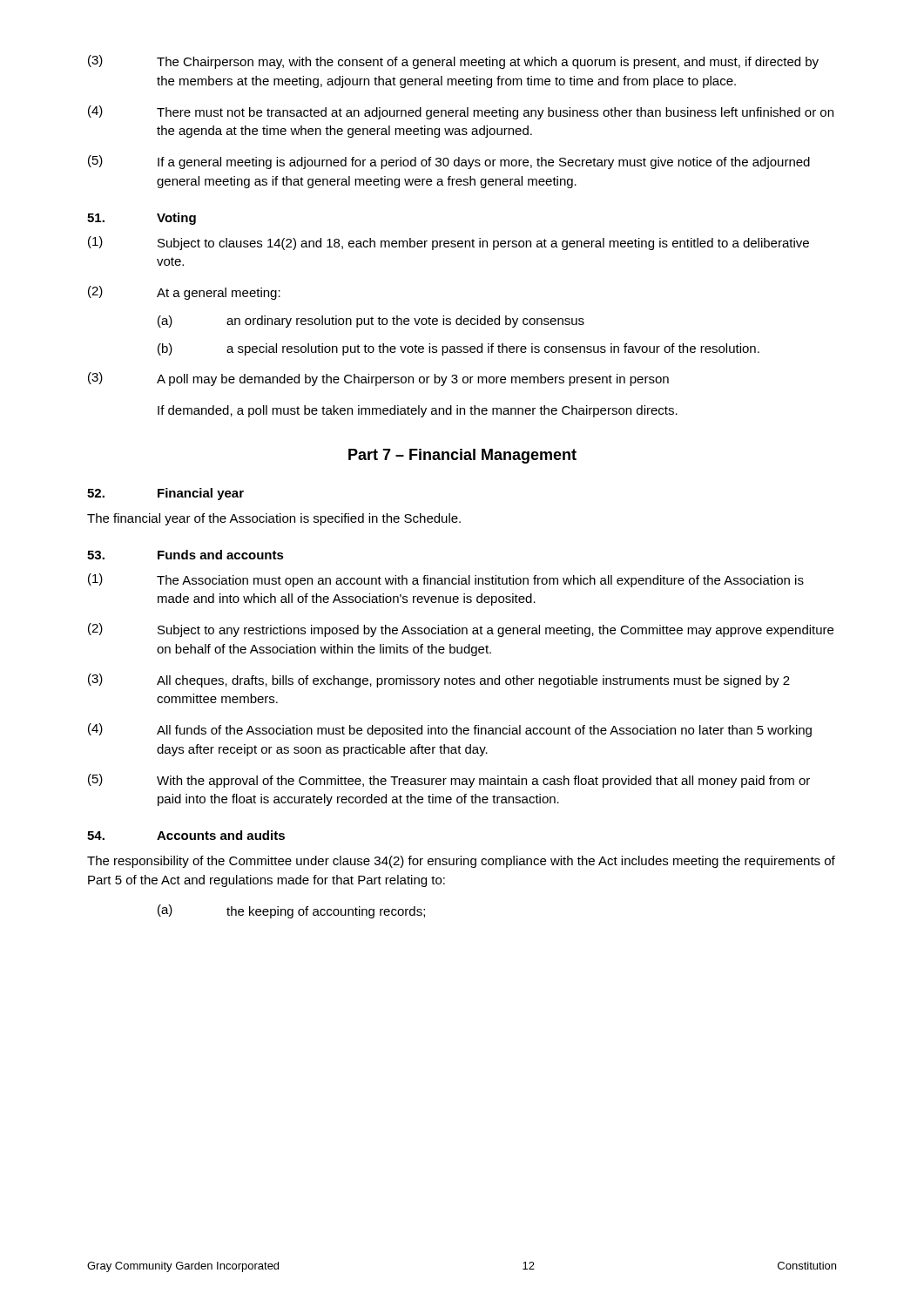
Task: Navigate to the element starting "The responsibility of the Committee under clause"
Action: [x=461, y=870]
